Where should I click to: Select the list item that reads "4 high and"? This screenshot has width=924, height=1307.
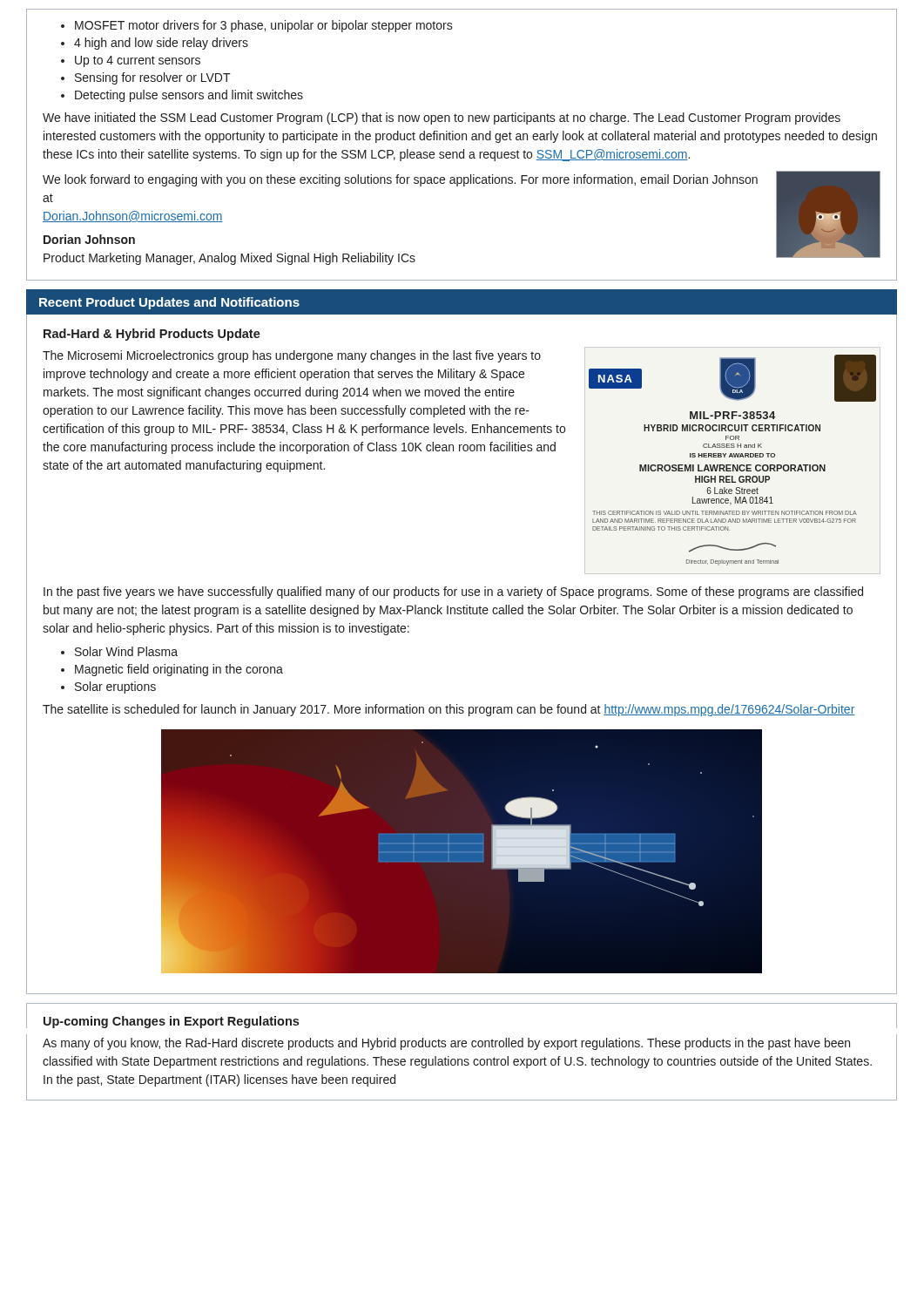pyautogui.click(x=161, y=44)
